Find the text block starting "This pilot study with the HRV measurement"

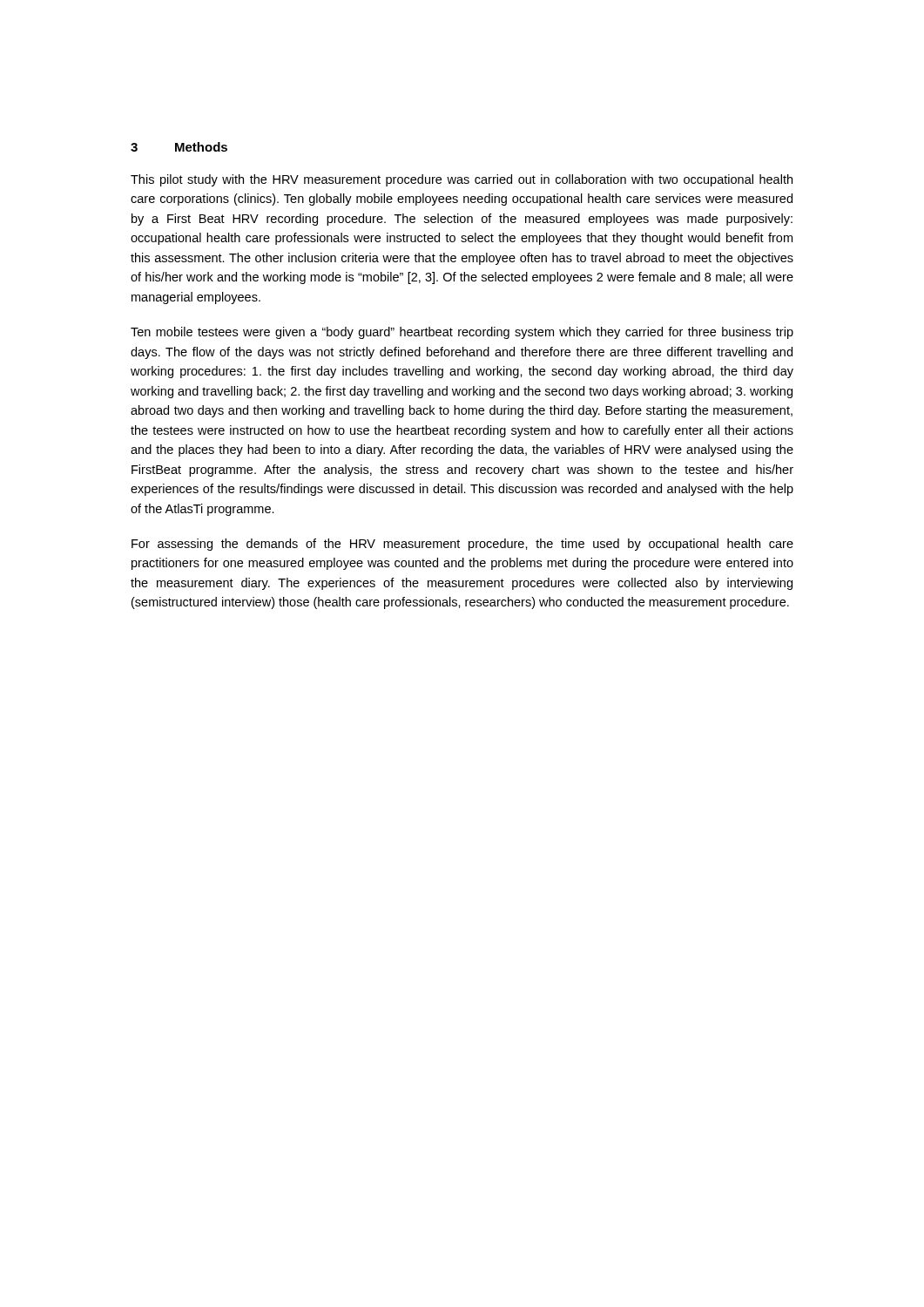click(462, 238)
